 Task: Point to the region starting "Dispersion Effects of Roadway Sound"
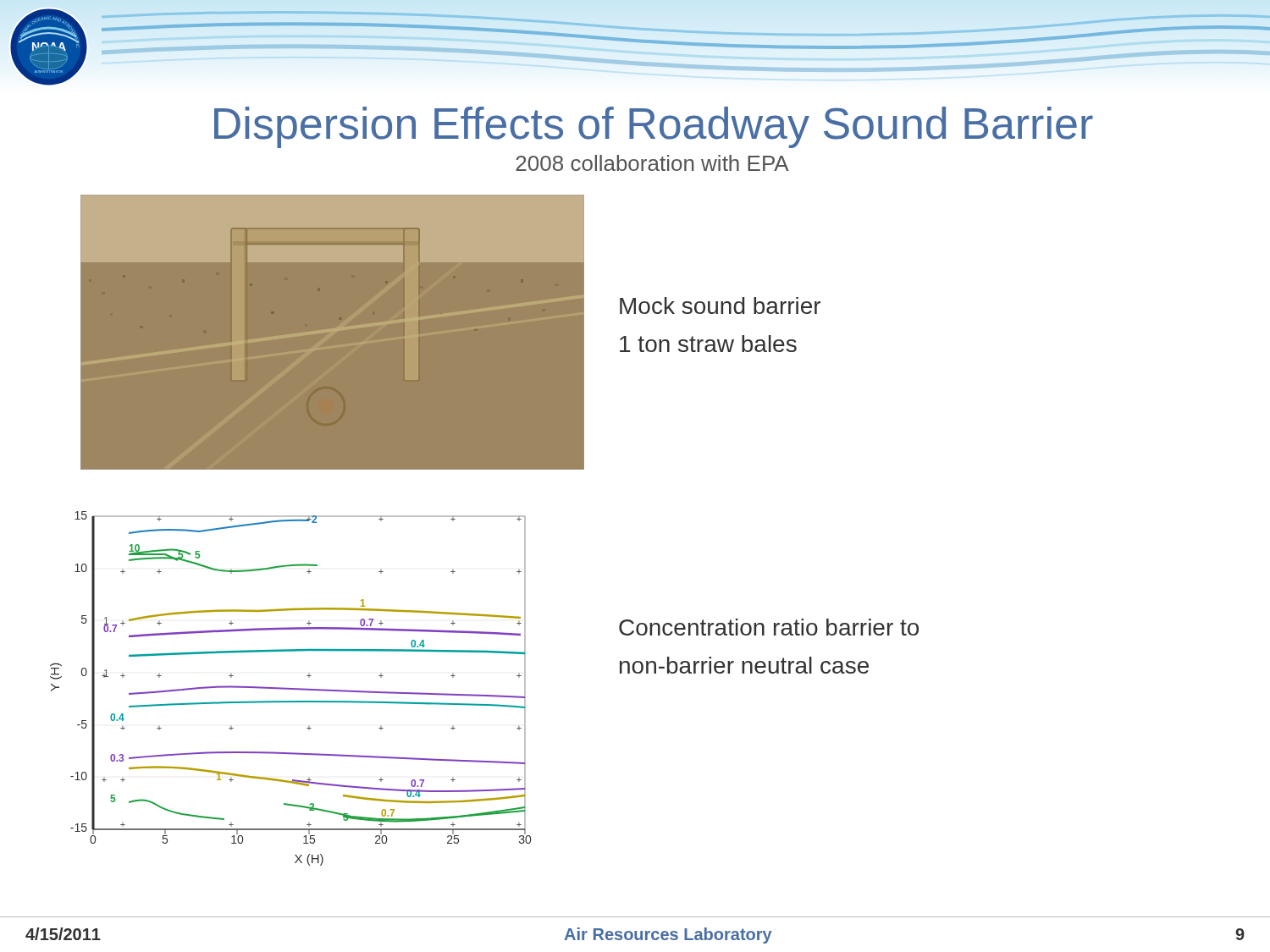pyautogui.click(x=652, y=124)
